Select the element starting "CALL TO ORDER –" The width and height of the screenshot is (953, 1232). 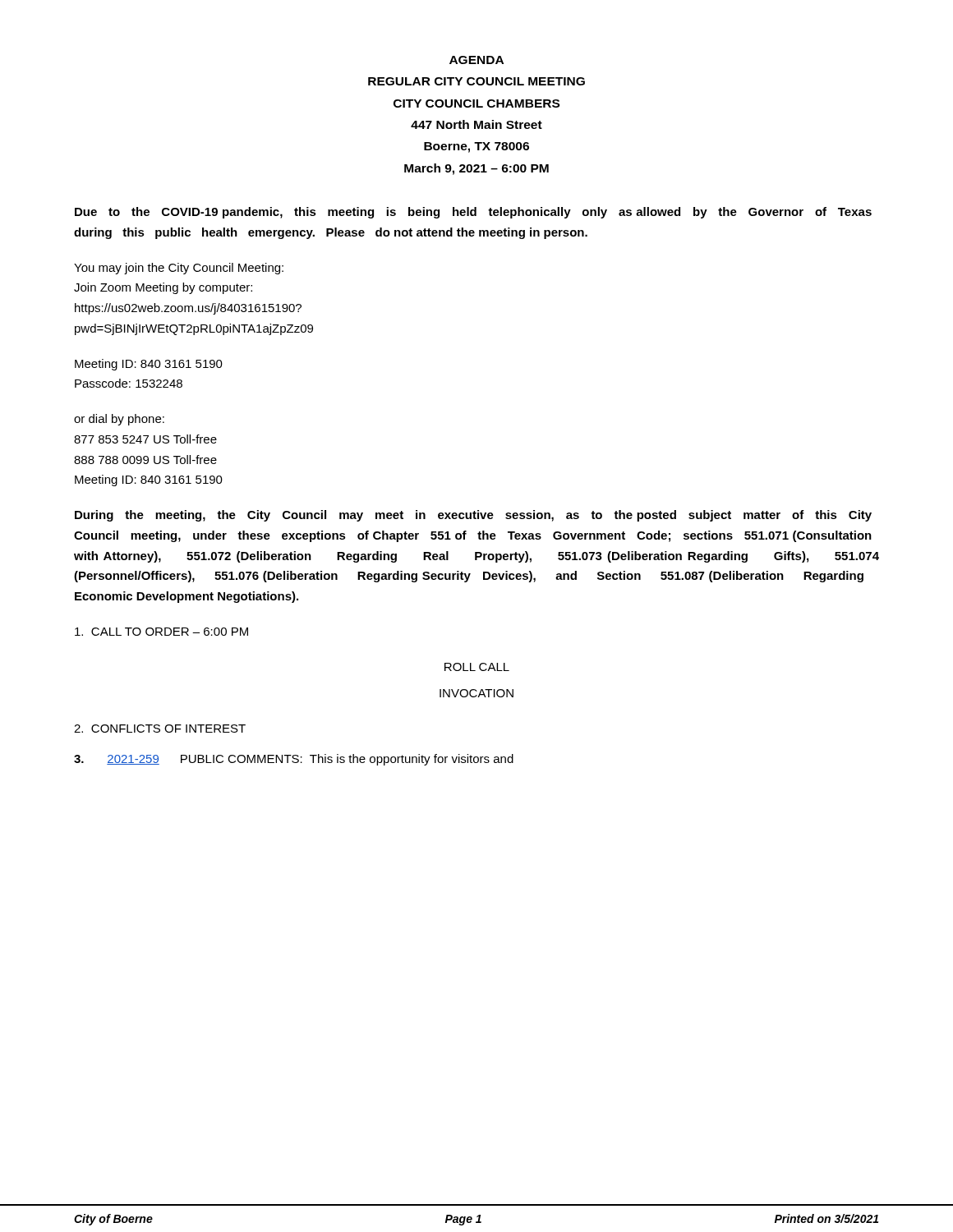tap(161, 631)
